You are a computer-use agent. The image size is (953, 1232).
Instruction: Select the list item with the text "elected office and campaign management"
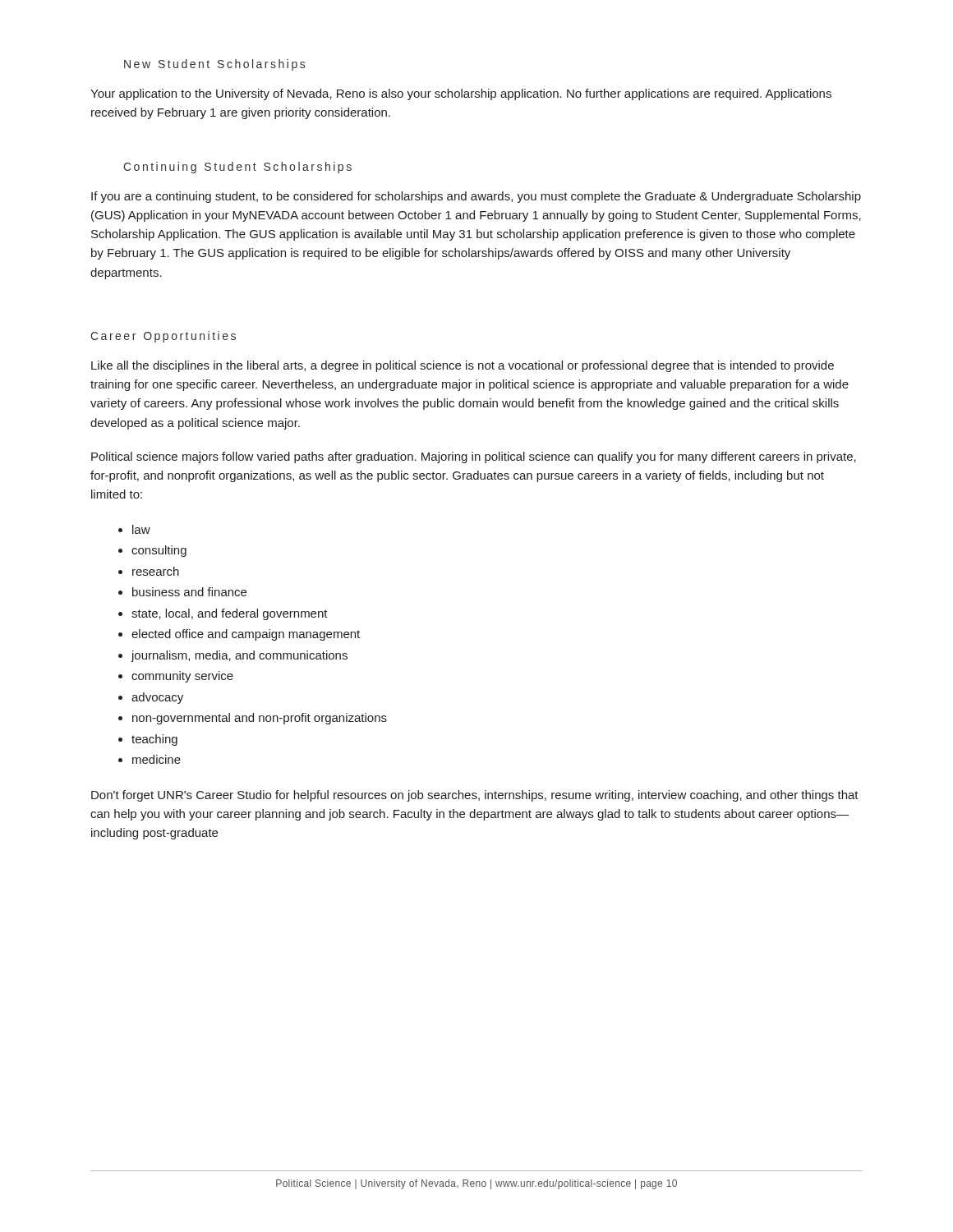point(246,634)
